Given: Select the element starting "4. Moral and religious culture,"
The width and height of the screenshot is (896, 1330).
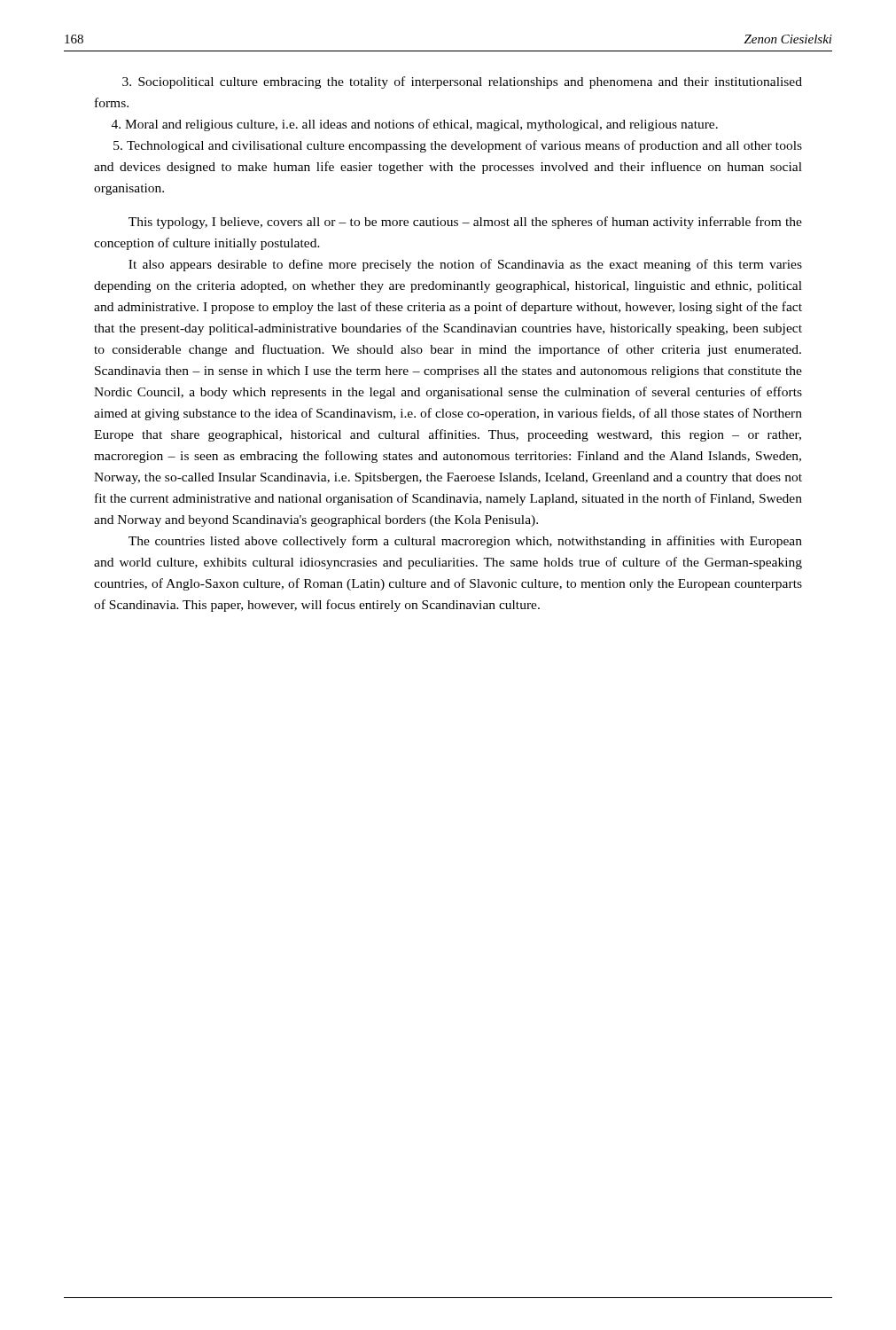Looking at the screenshot, I should pos(448,124).
